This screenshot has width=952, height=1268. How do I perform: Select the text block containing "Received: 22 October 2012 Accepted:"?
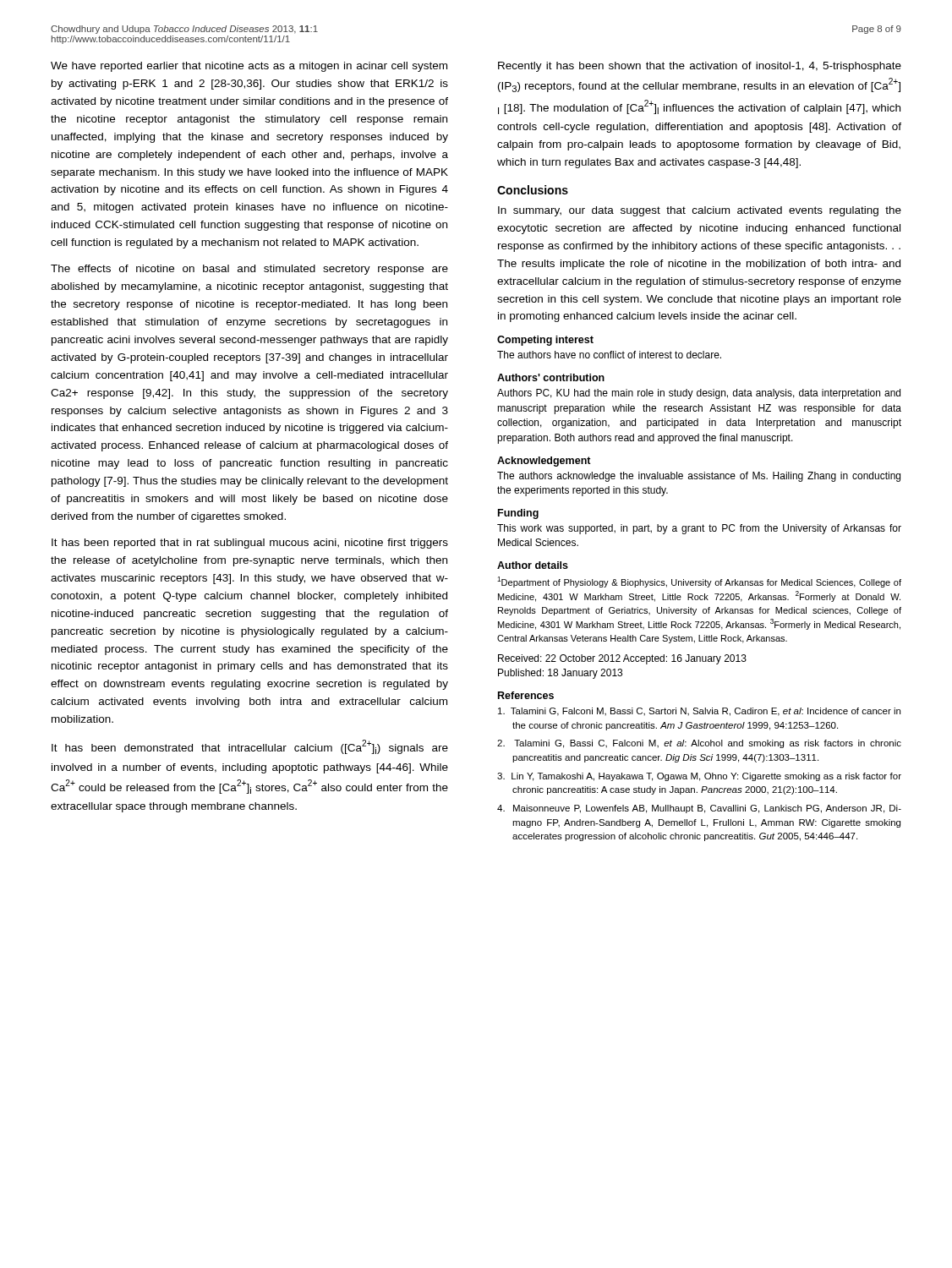(699, 666)
